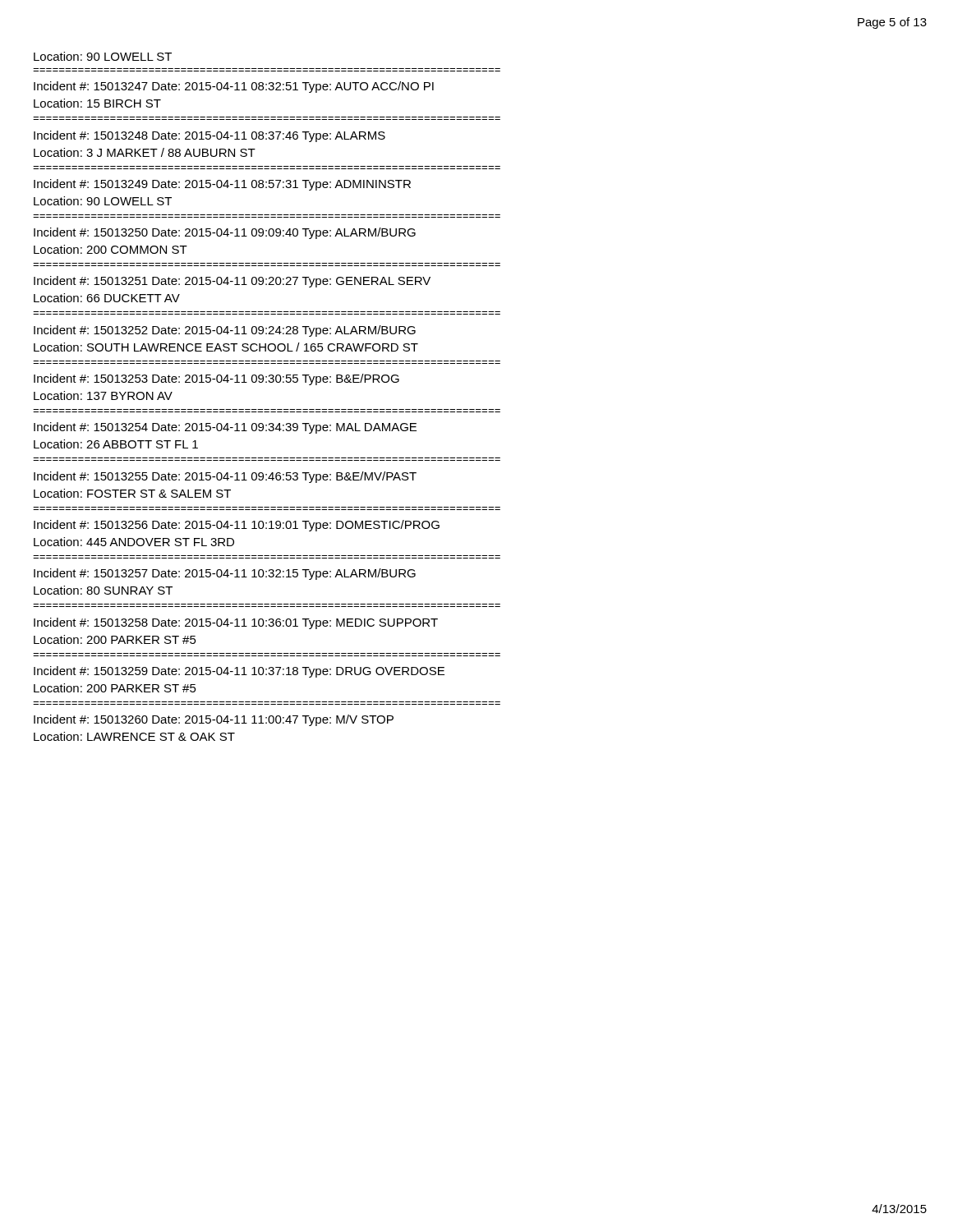This screenshot has width=953, height=1232.
Task: Select the text block that says "Incident #: 15013258"
Action: click(x=236, y=623)
